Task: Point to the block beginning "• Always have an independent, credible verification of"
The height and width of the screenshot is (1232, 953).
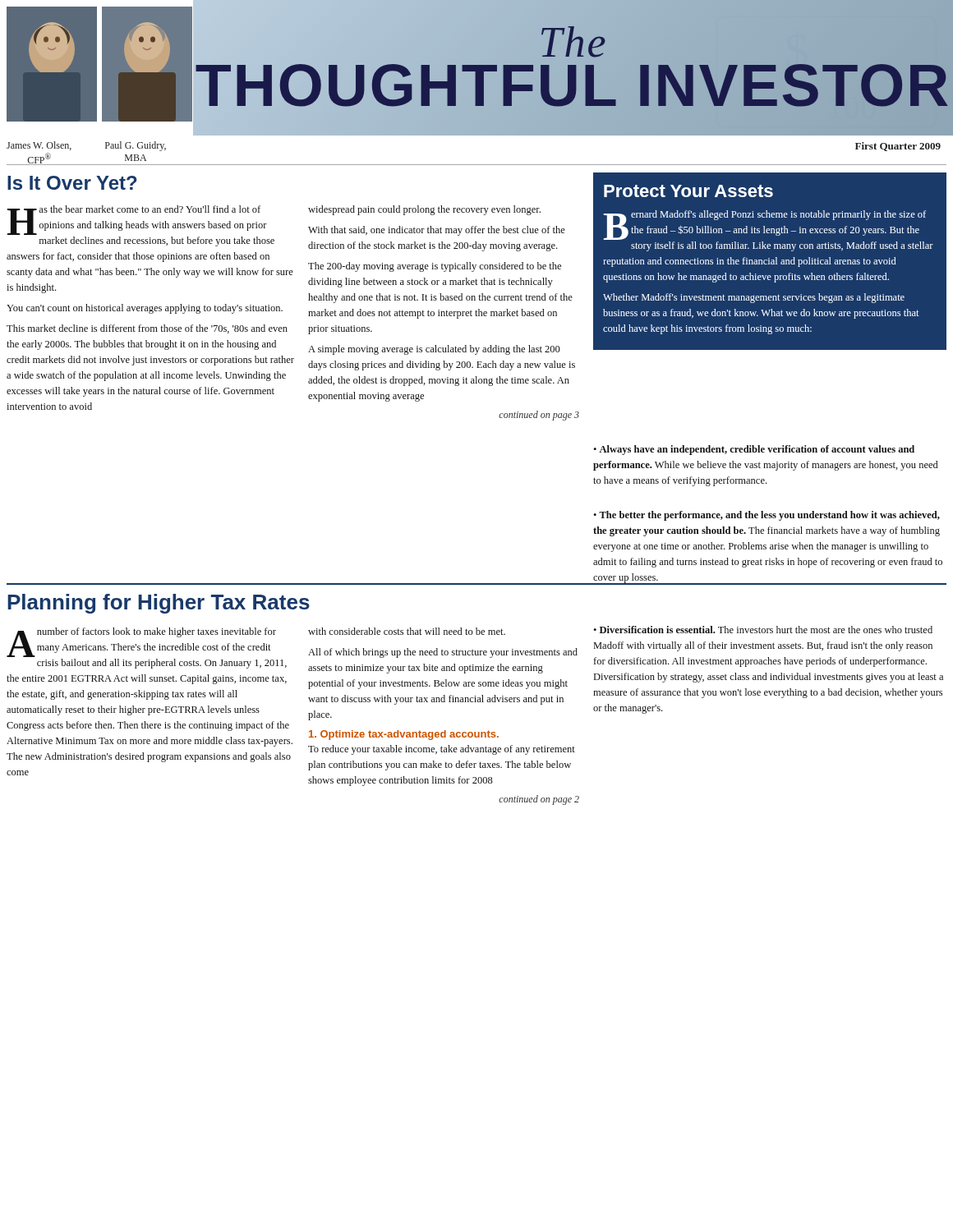Action: (x=770, y=465)
